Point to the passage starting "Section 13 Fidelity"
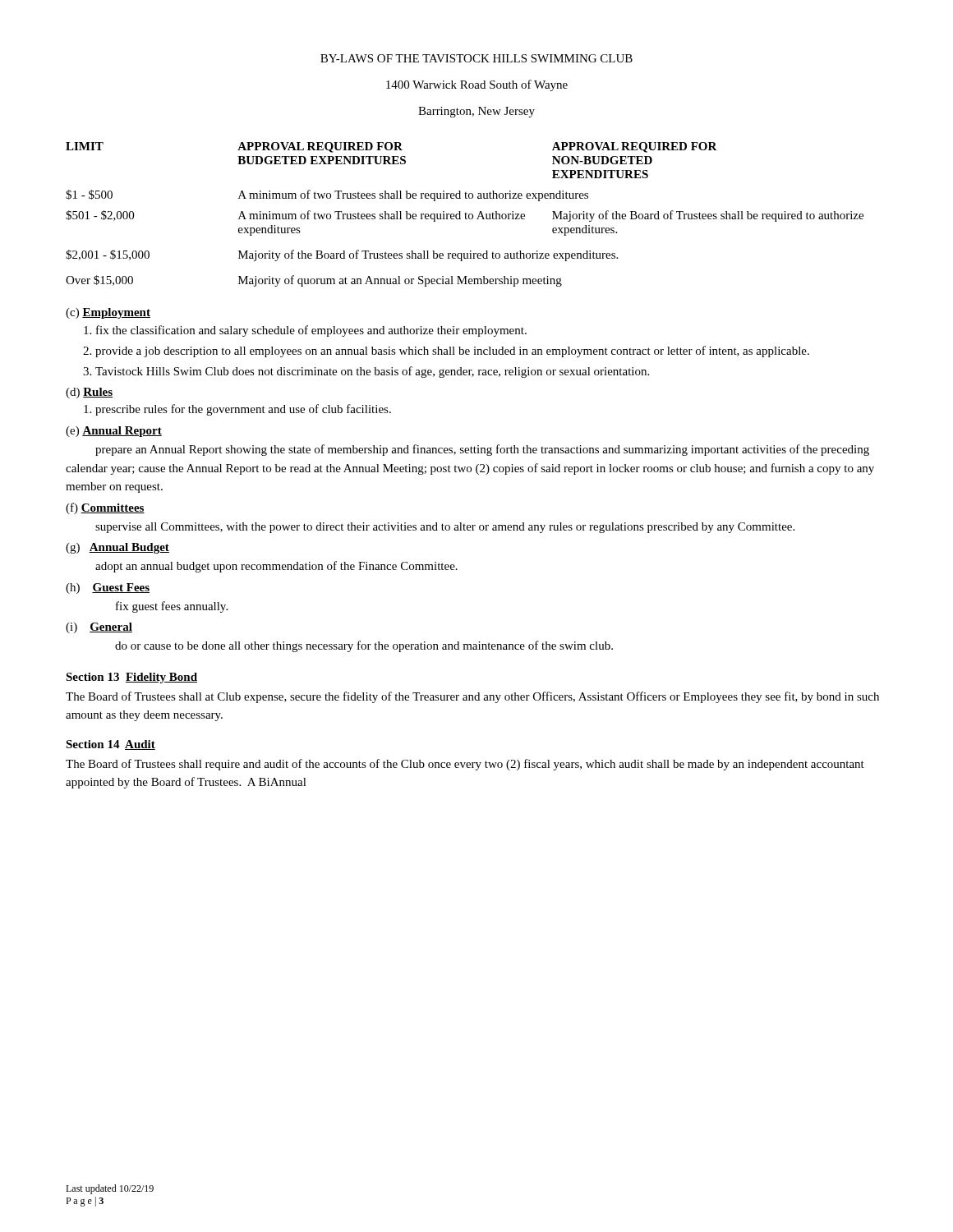The height and width of the screenshot is (1232, 953). point(131,676)
